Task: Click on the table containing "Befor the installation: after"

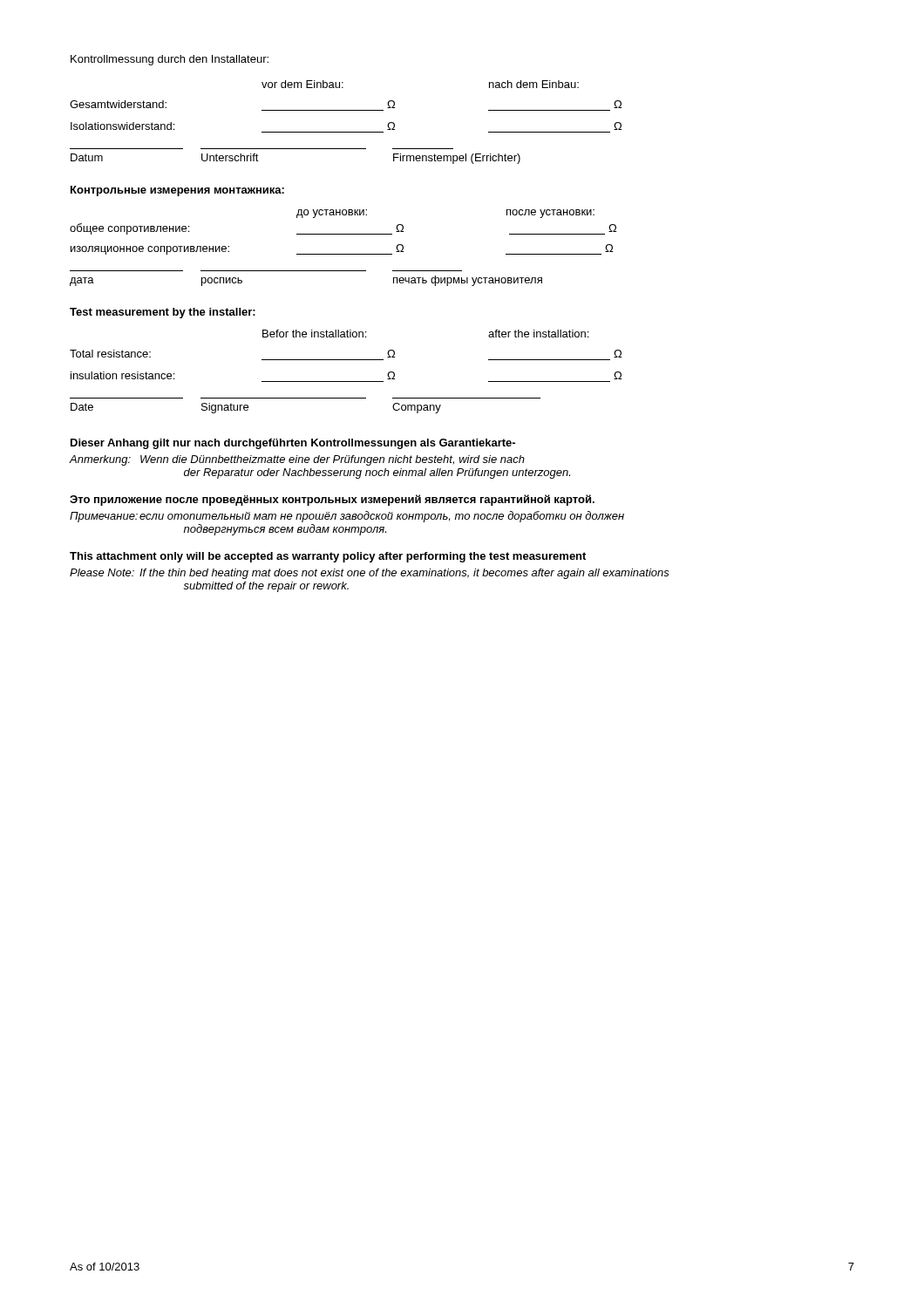Action: click(462, 354)
